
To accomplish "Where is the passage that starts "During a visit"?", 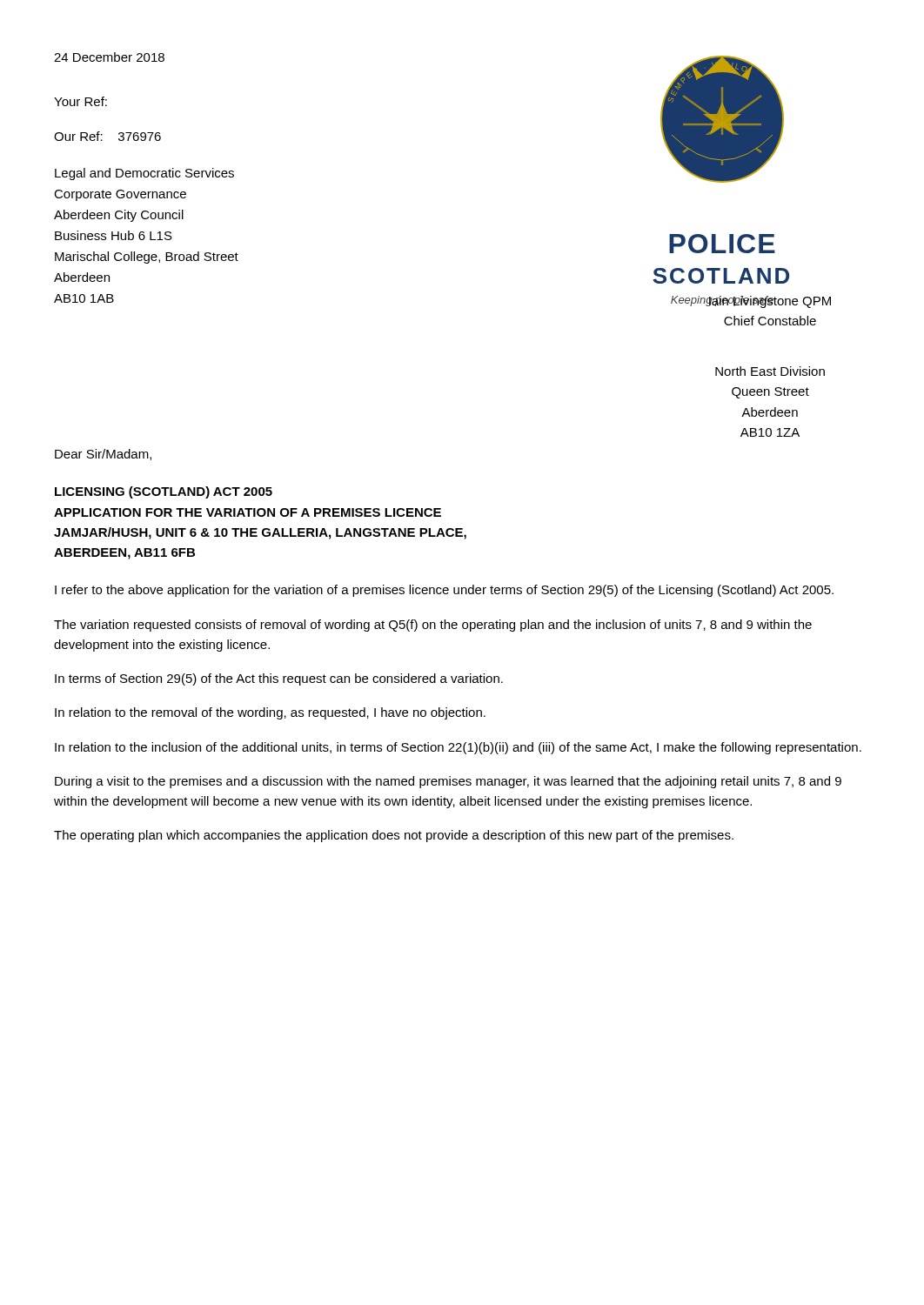I will click(462, 791).
